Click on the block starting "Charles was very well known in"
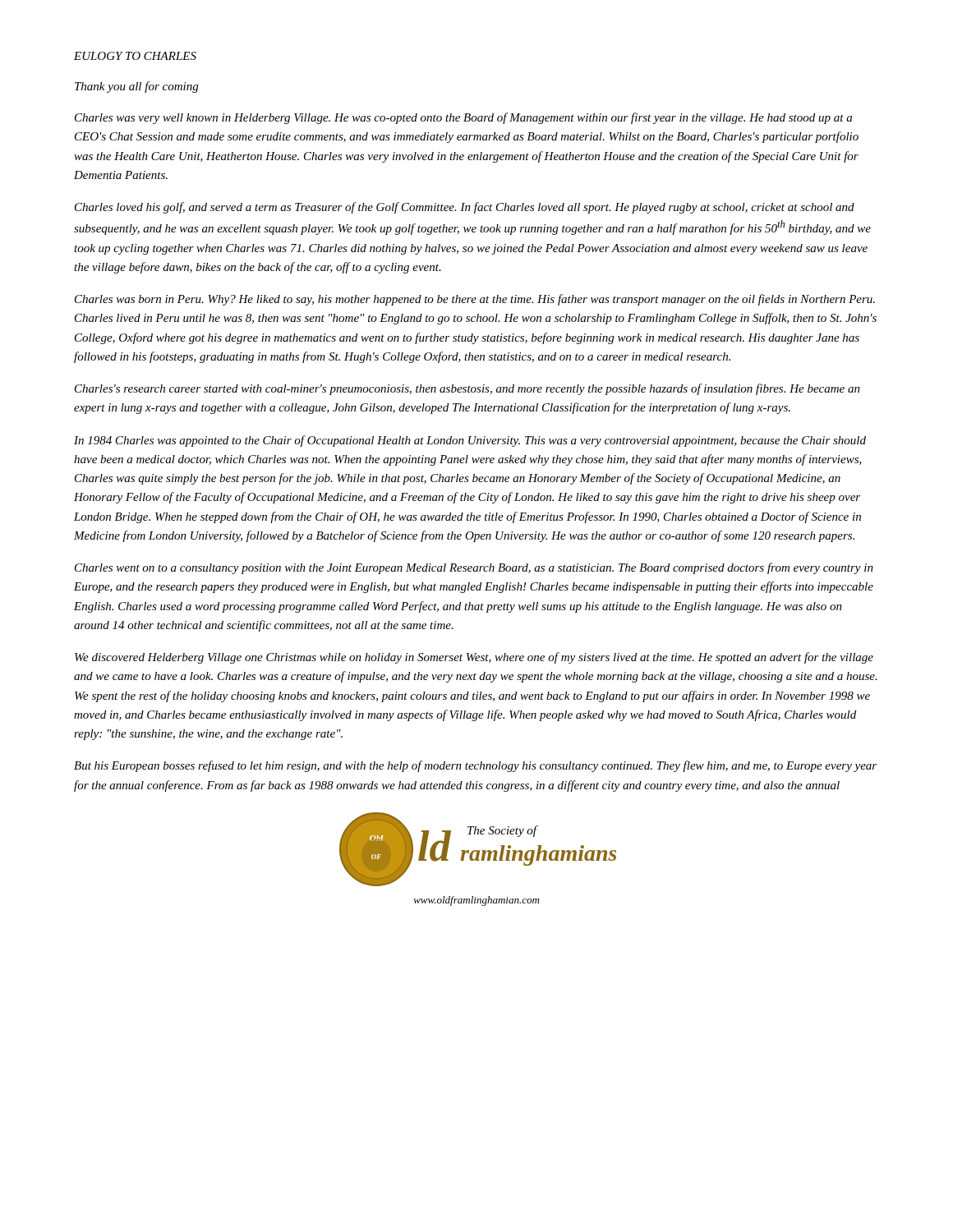The width and height of the screenshot is (953, 1232). click(466, 146)
